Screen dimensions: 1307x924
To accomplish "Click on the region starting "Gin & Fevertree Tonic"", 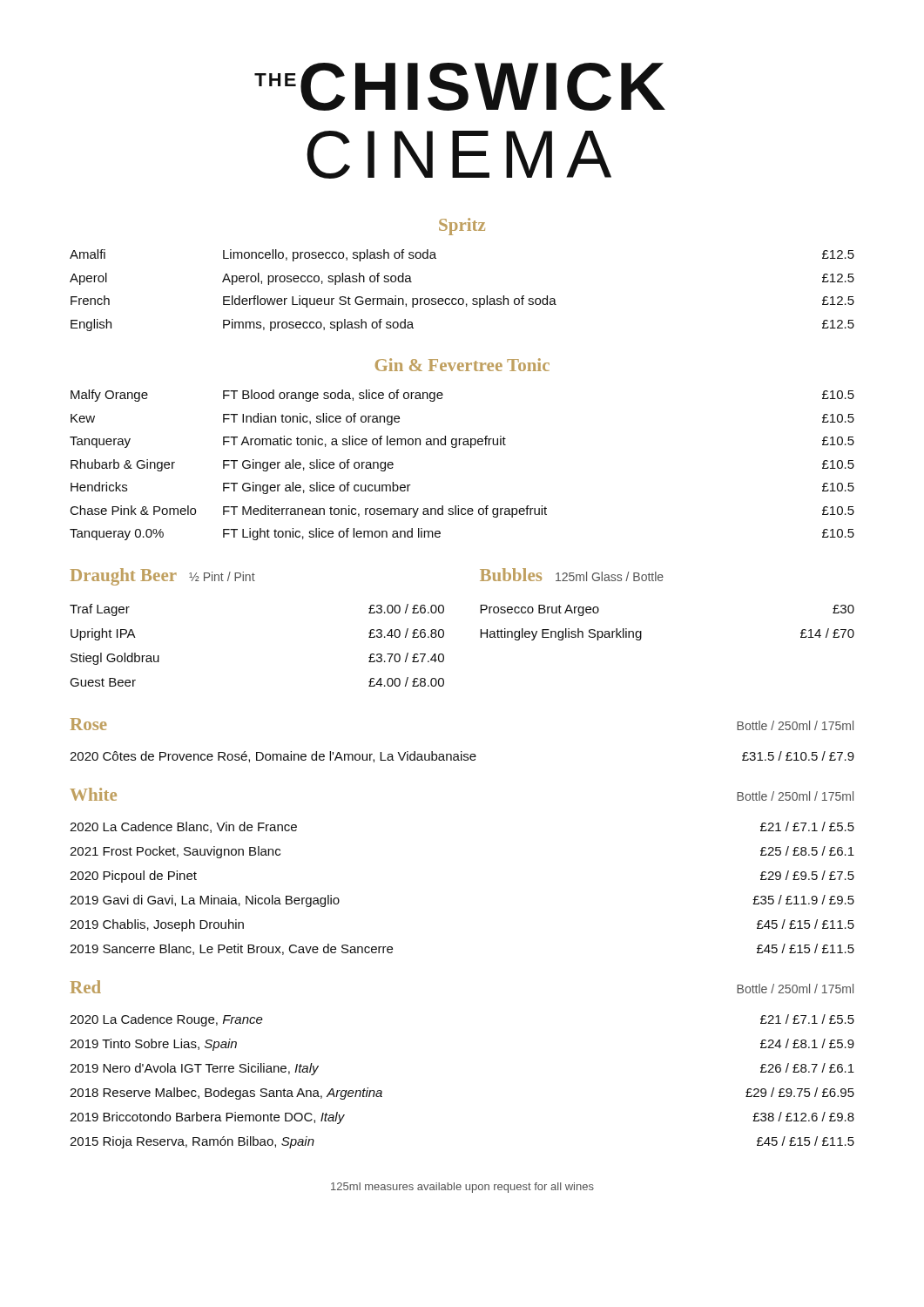I will click(x=462, y=365).
